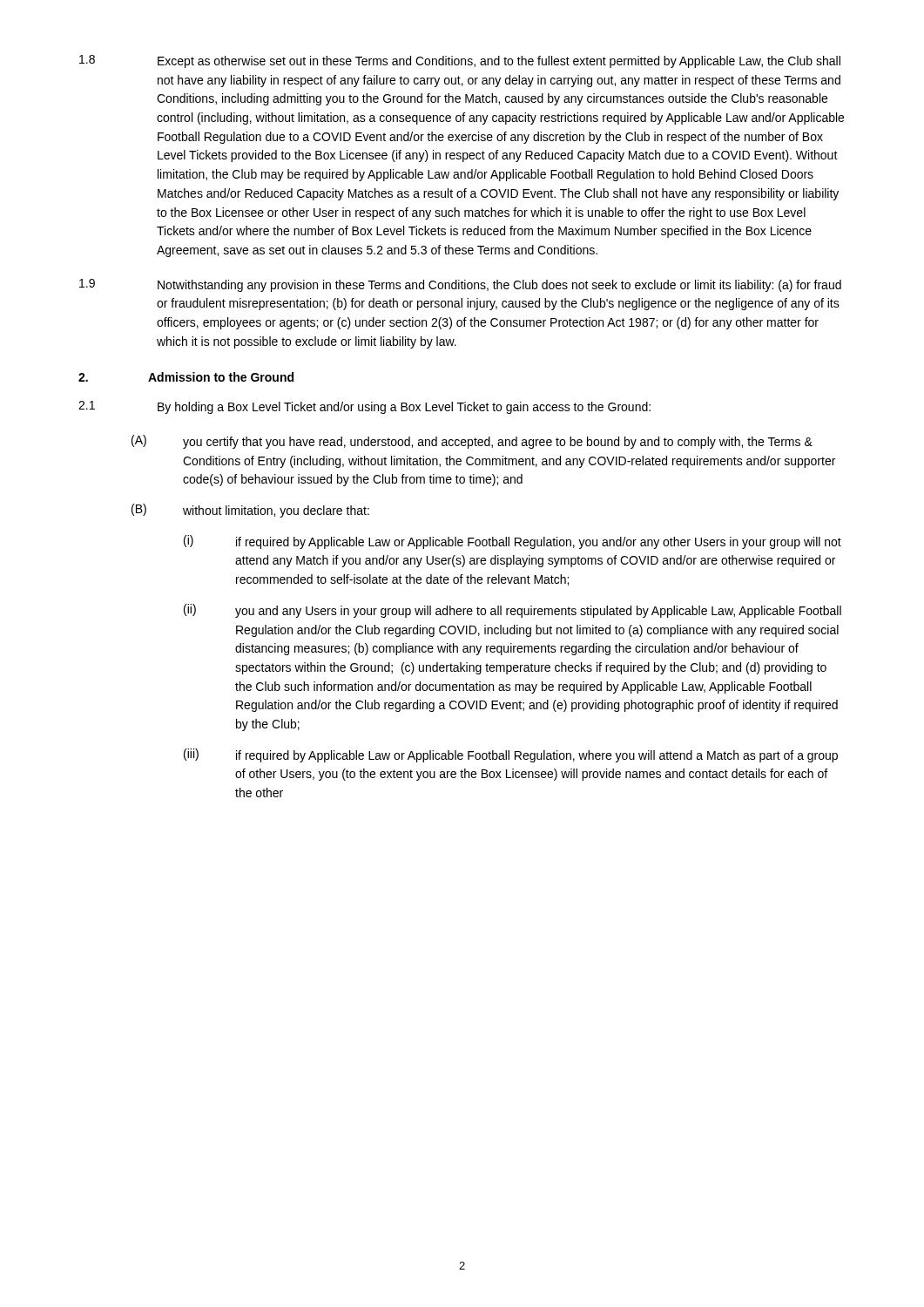924x1307 pixels.
Task: Point to the passage starting "(A) you certify that you have read, understood,"
Action: pyautogui.click(x=488, y=461)
